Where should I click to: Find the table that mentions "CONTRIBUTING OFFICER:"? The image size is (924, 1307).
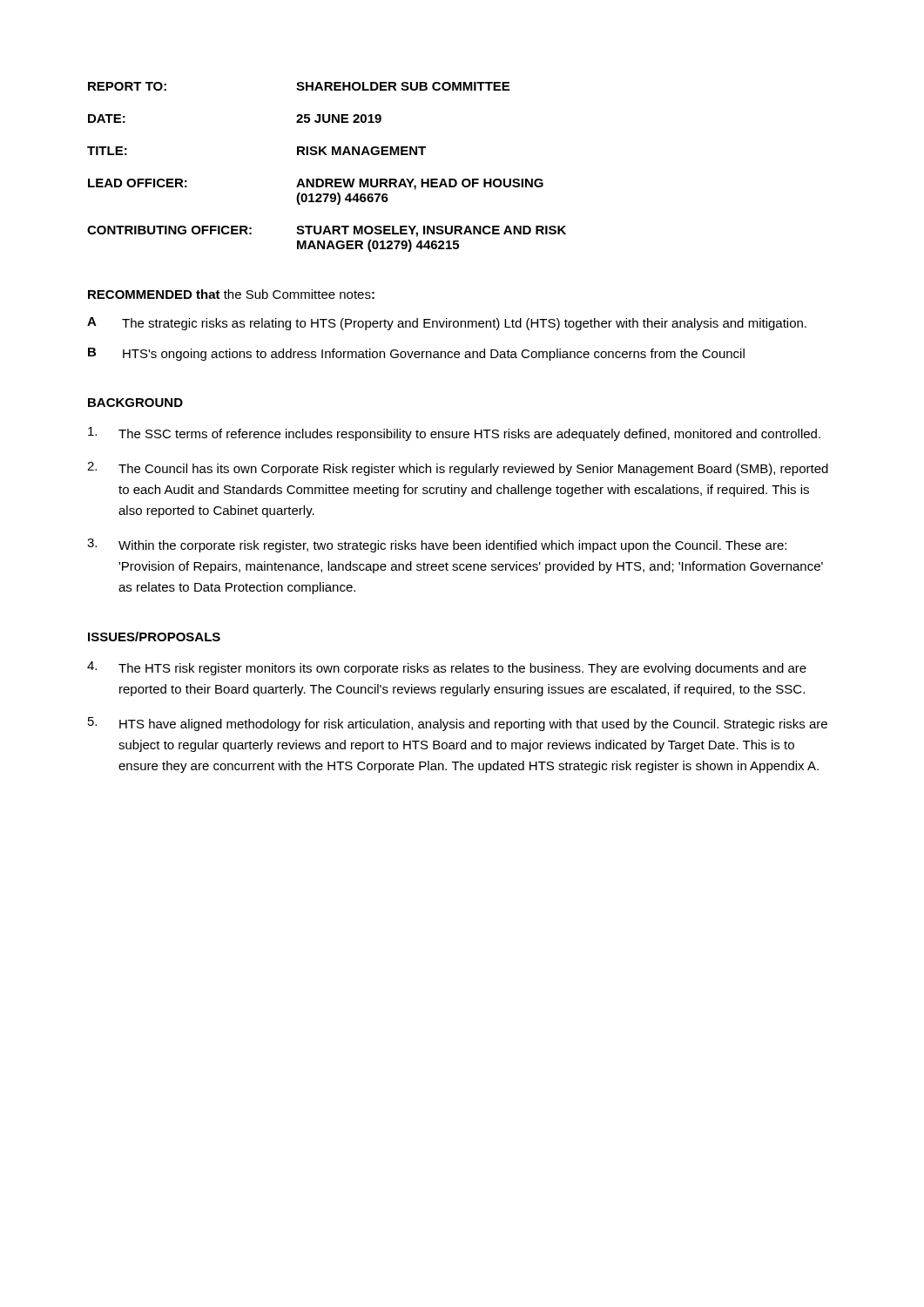click(x=462, y=165)
